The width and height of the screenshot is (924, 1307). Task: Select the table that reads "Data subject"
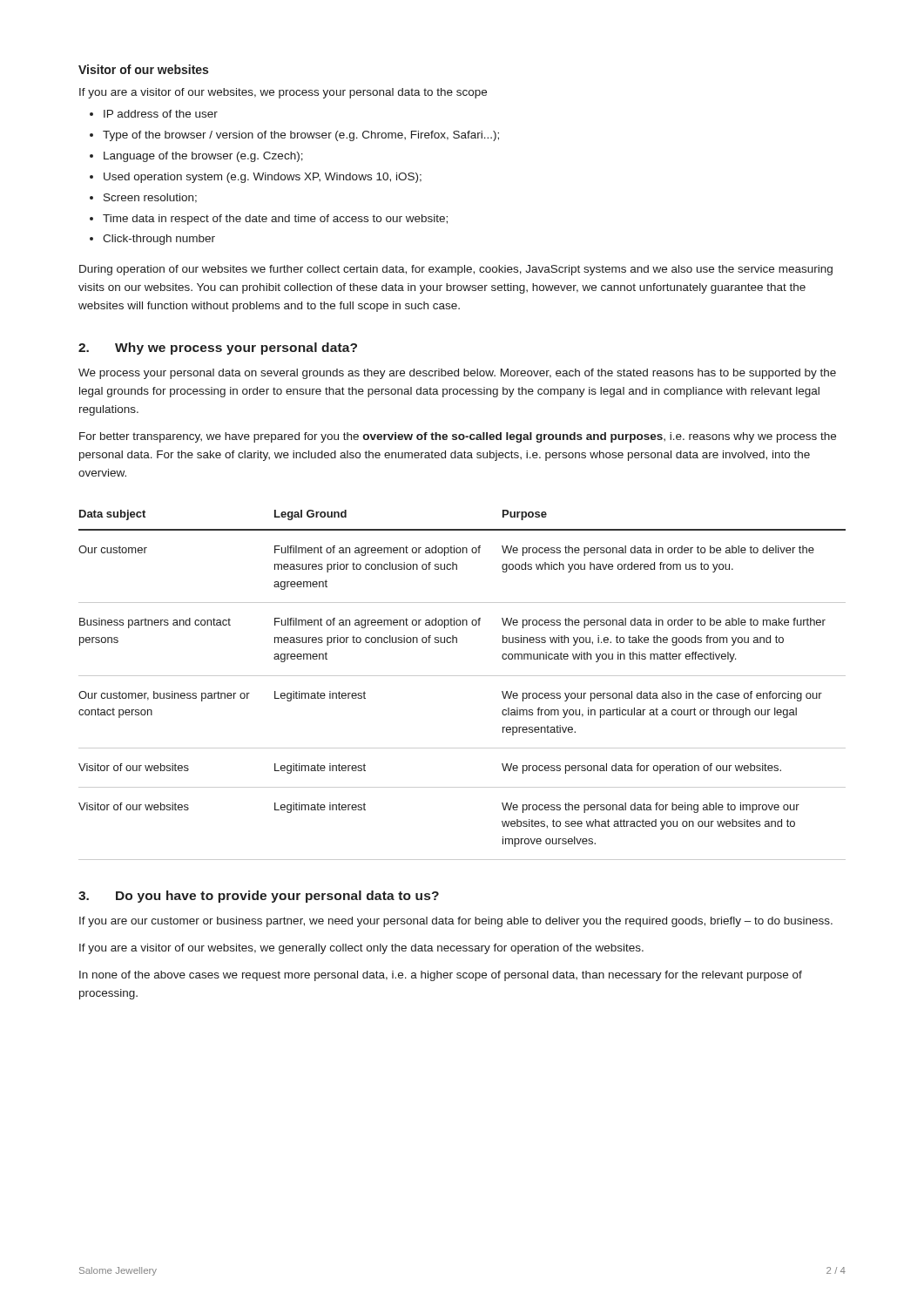462,679
